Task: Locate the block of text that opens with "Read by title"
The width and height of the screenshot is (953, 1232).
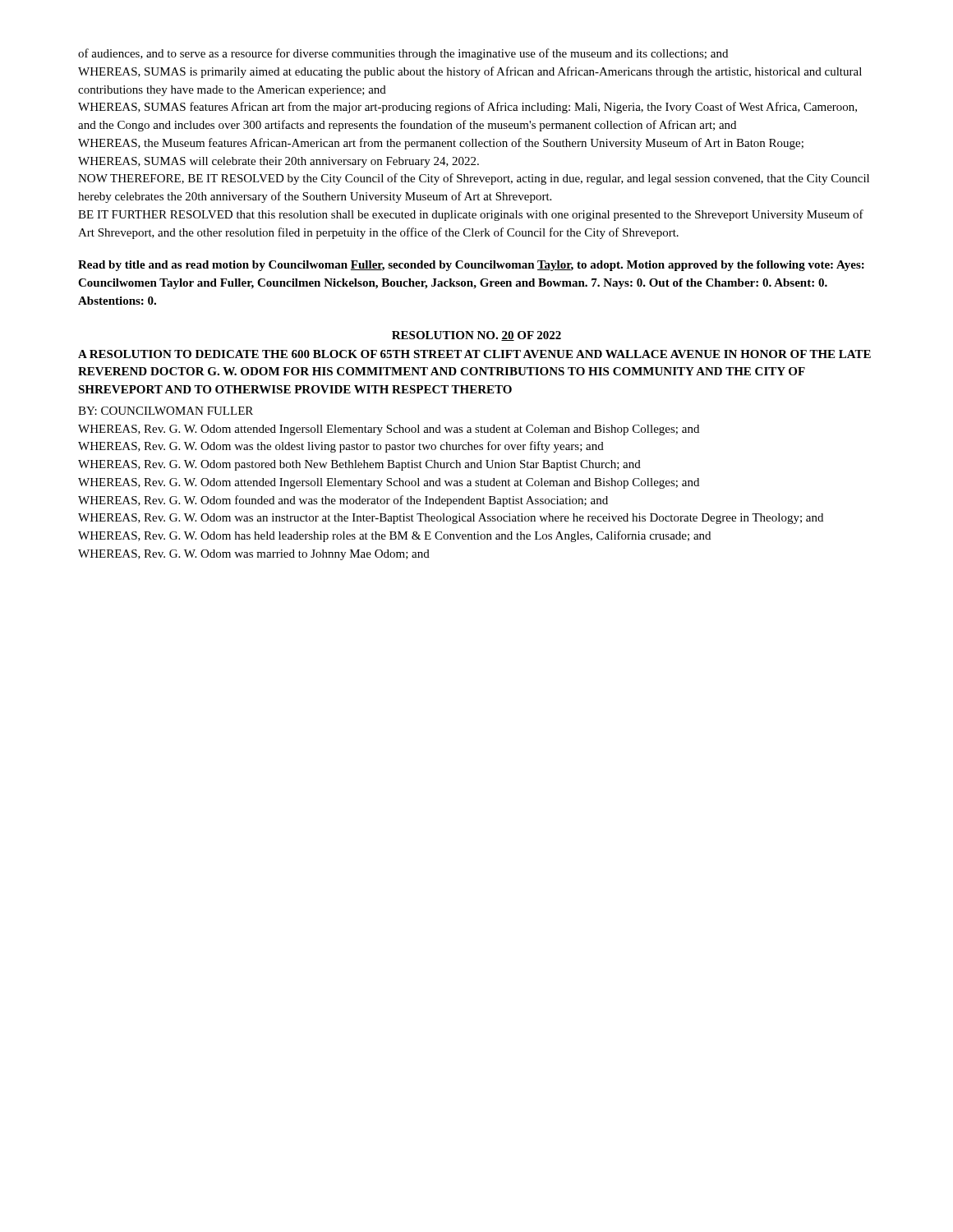Action: pos(471,283)
